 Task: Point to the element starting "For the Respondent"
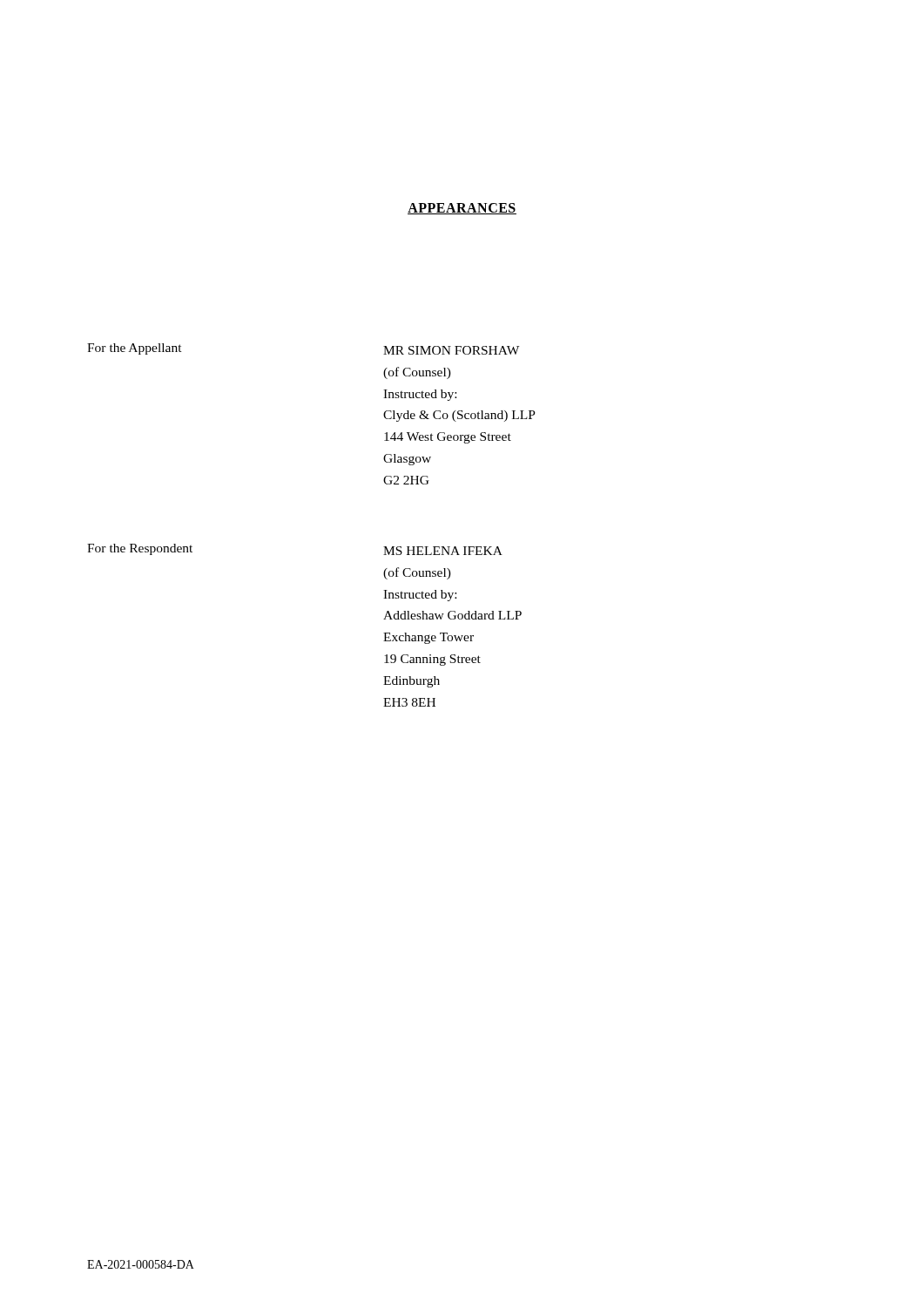point(140,548)
